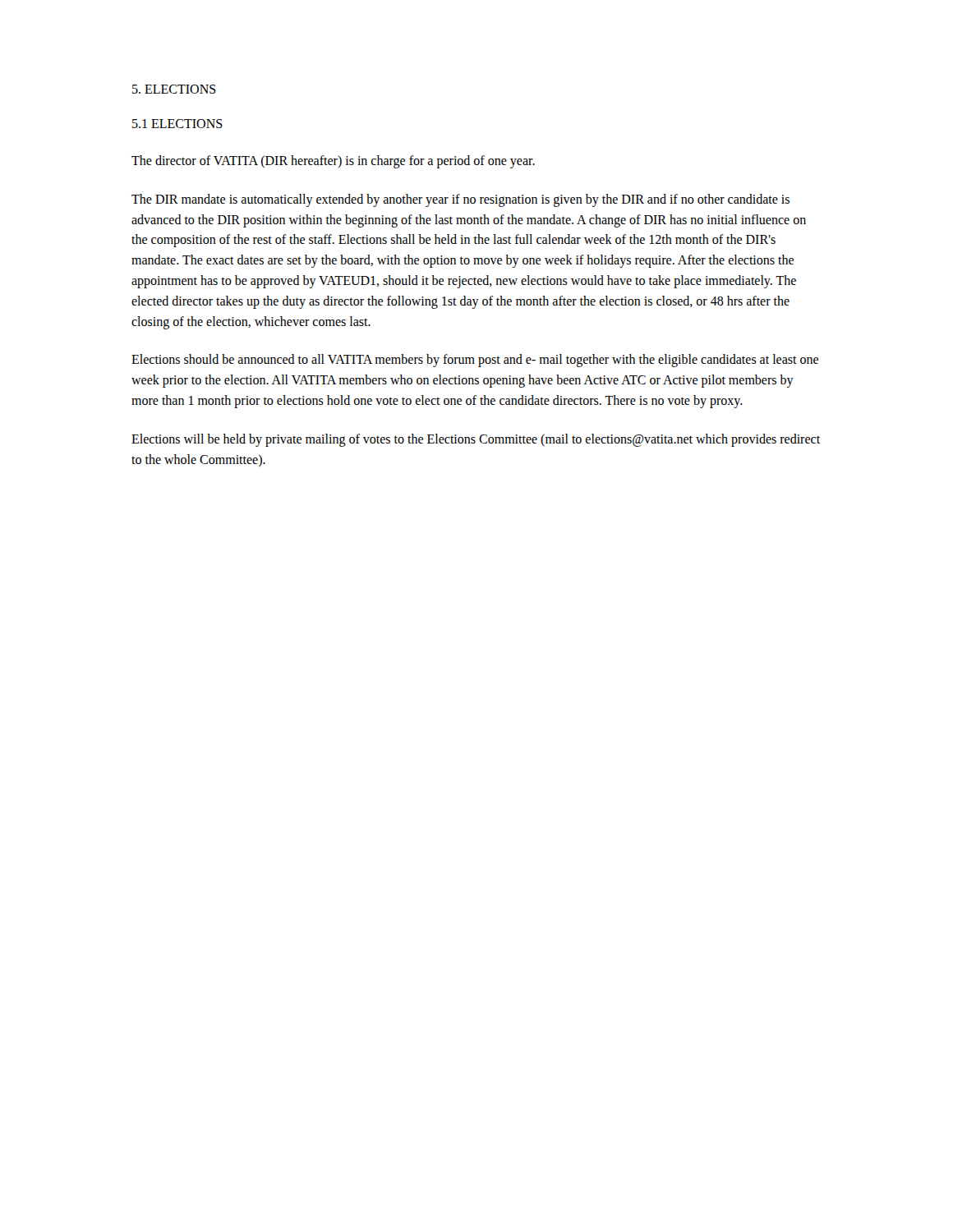This screenshot has height=1232, width=953.
Task: Click the passage that begins "Elections will be held by private mailing"
Action: click(x=476, y=449)
